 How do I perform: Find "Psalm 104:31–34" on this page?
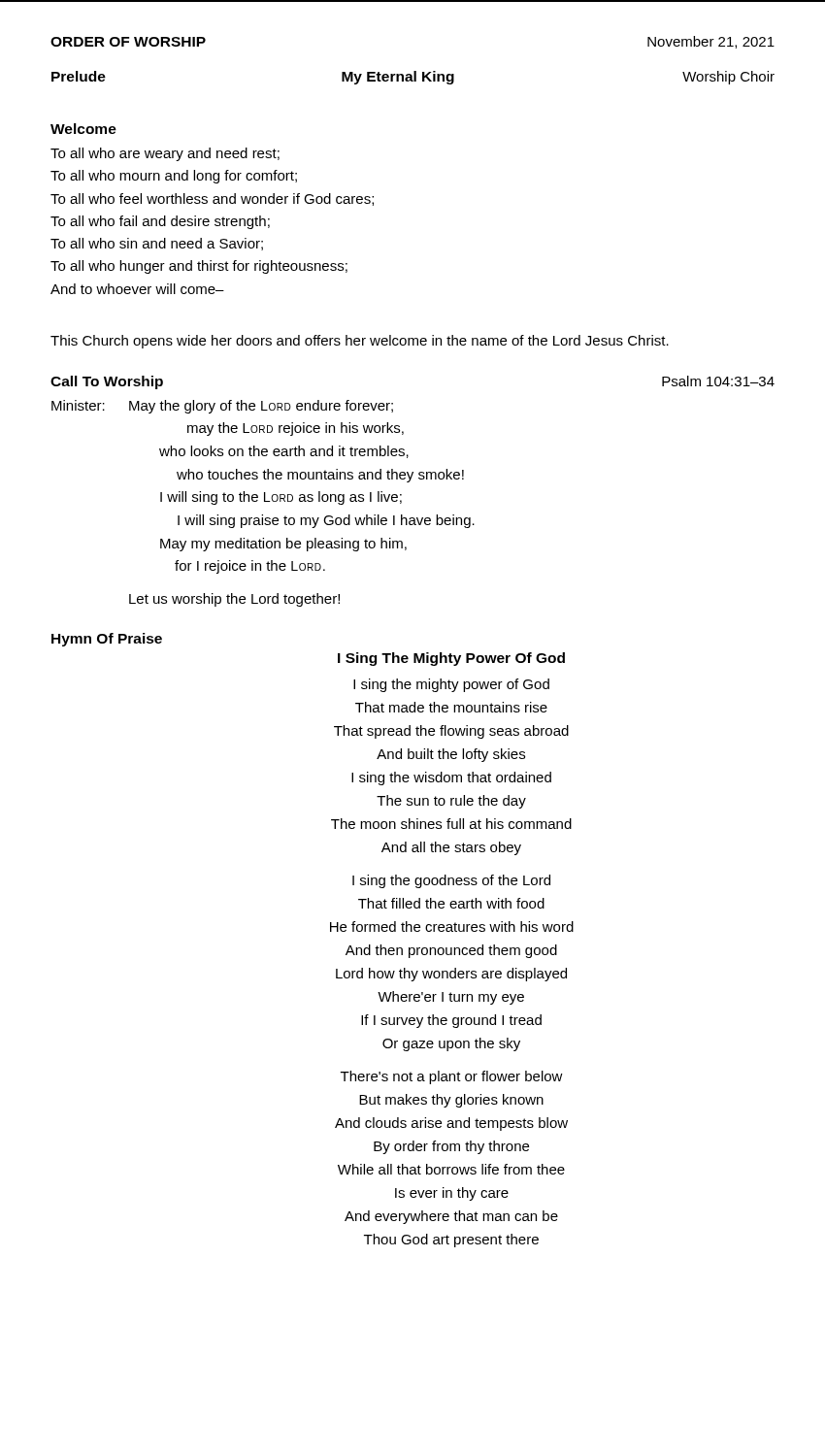click(x=718, y=381)
